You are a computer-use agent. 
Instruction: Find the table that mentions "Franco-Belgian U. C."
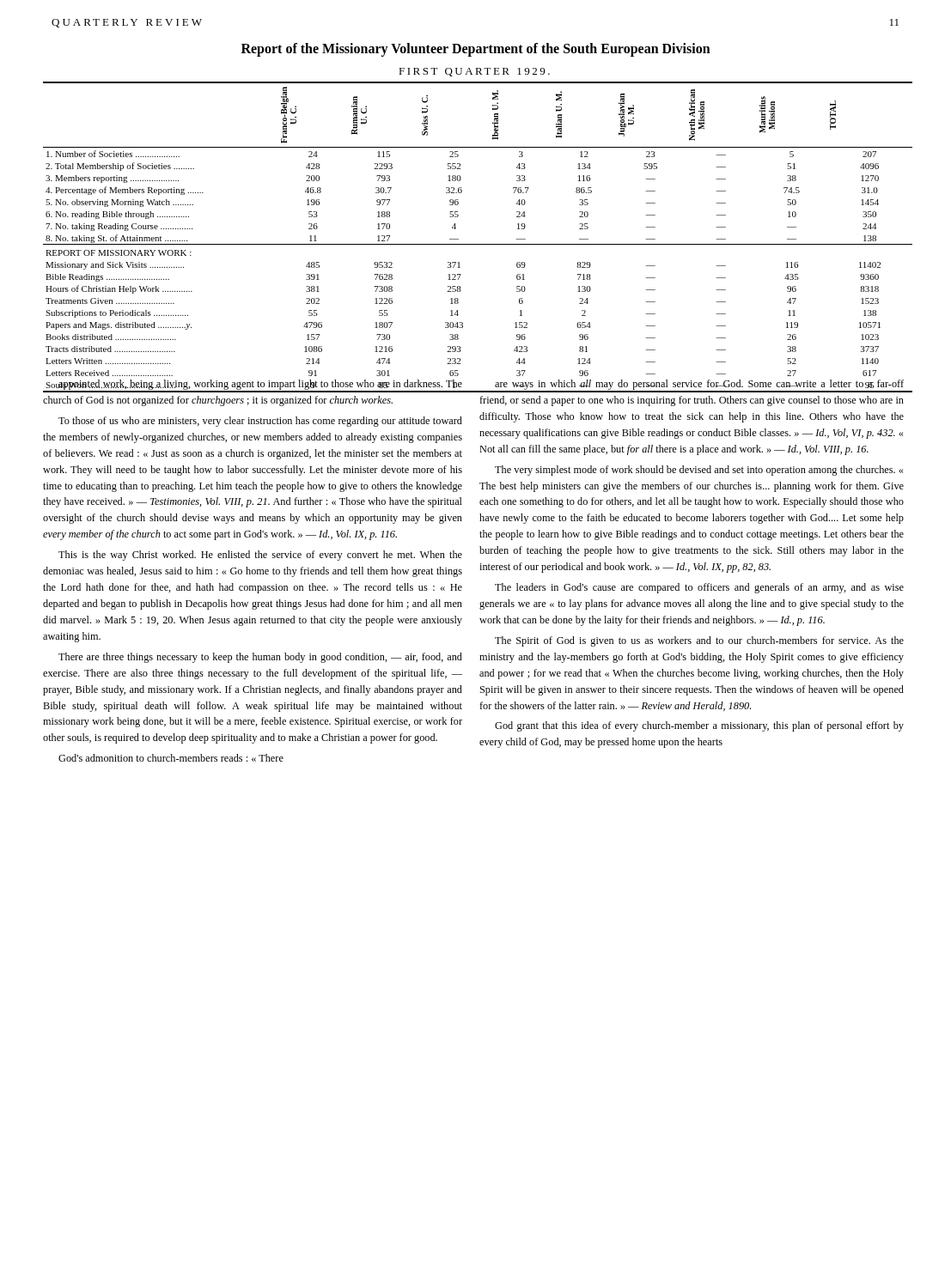(x=478, y=237)
